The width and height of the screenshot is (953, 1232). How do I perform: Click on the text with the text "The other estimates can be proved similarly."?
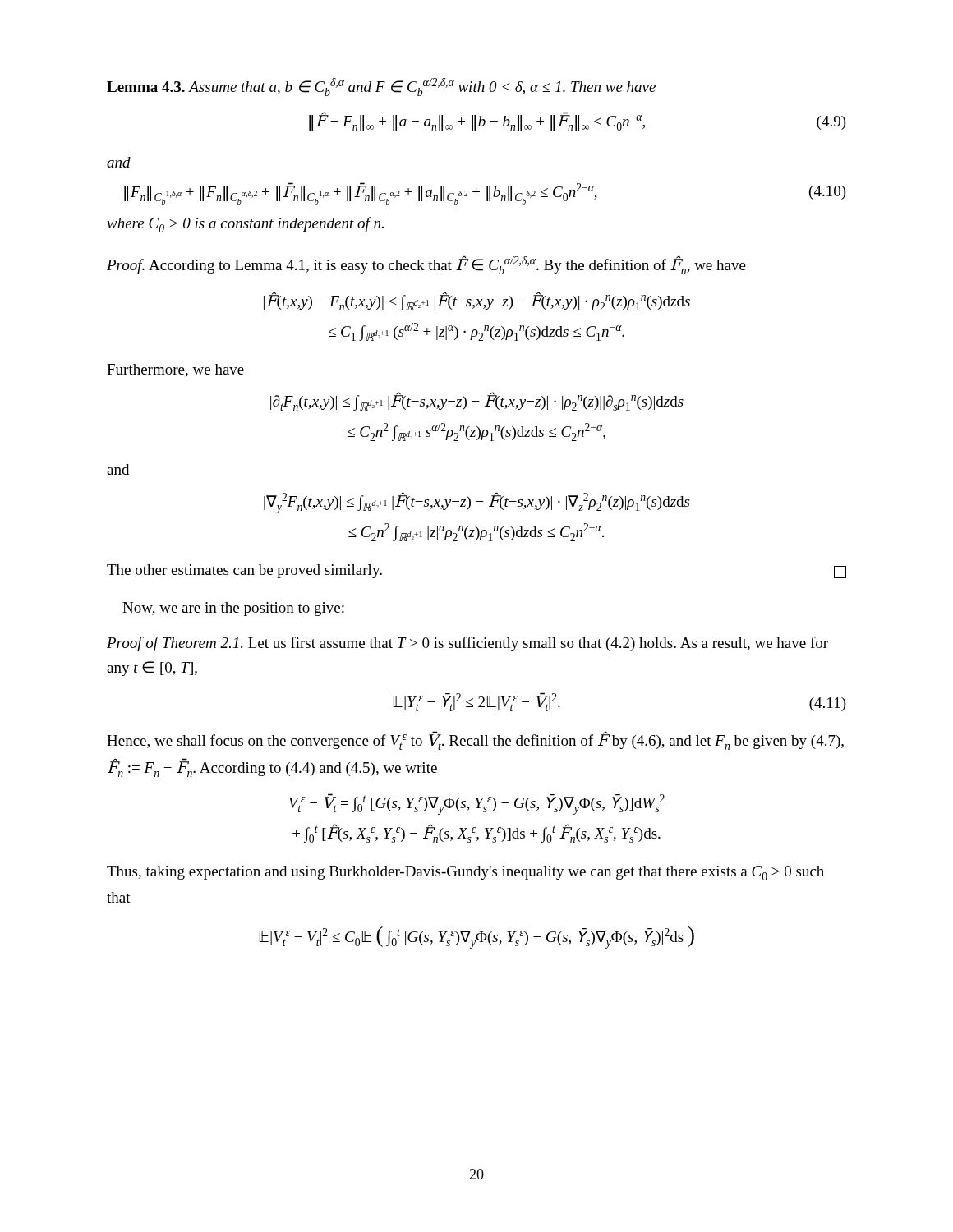243,571
